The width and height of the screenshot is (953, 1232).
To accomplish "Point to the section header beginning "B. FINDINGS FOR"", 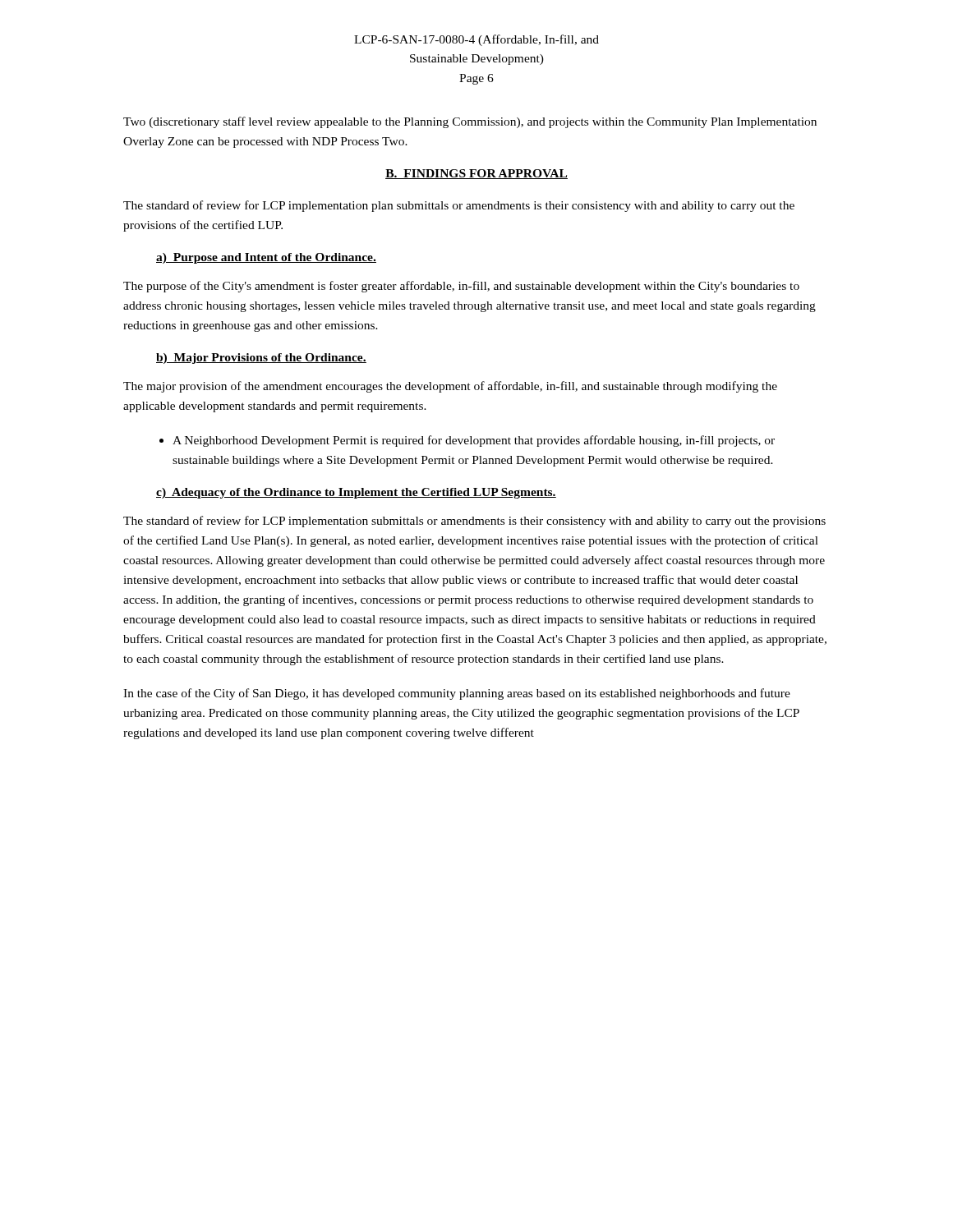I will (476, 173).
